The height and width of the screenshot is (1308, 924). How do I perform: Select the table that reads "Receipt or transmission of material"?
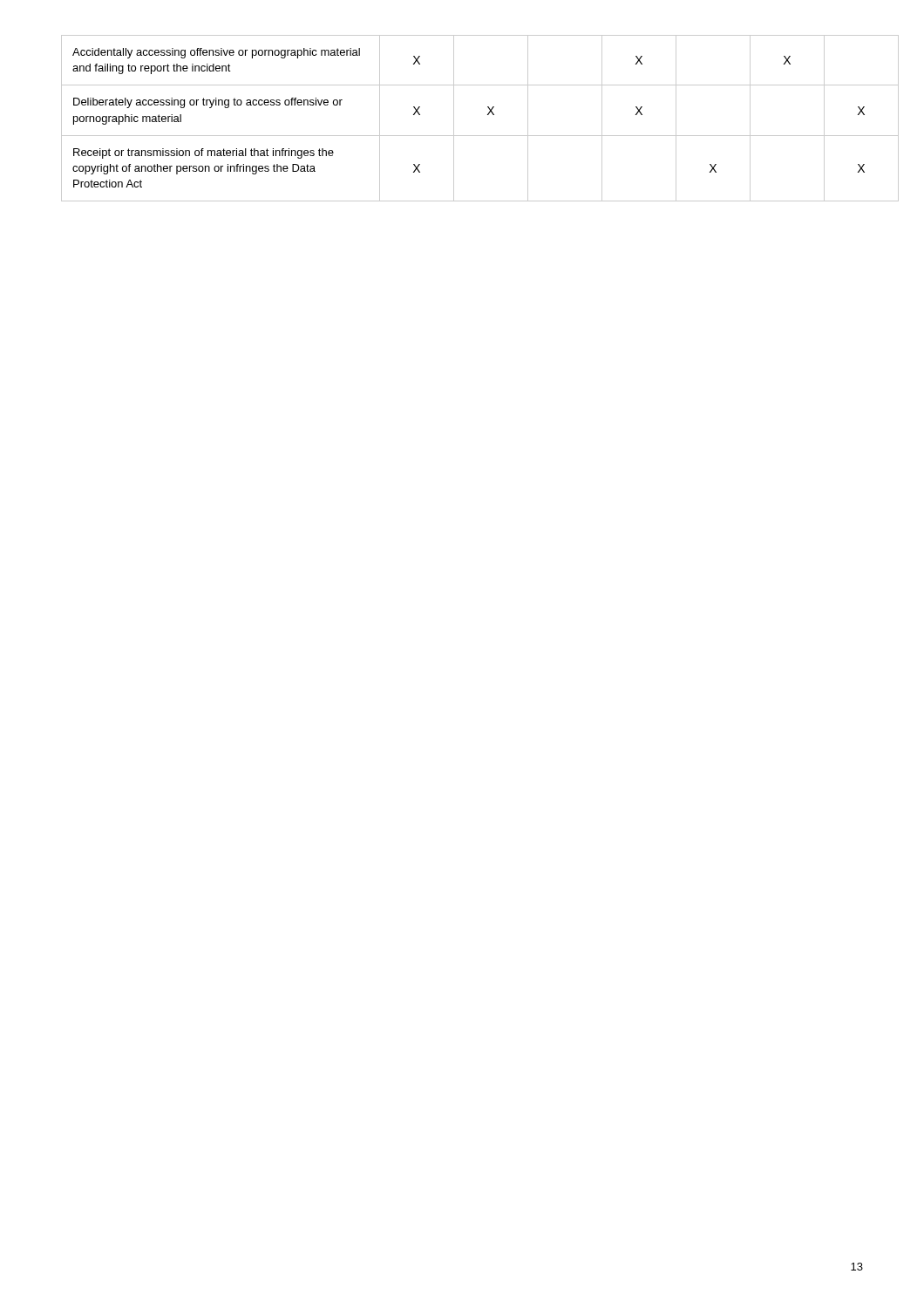click(462, 118)
